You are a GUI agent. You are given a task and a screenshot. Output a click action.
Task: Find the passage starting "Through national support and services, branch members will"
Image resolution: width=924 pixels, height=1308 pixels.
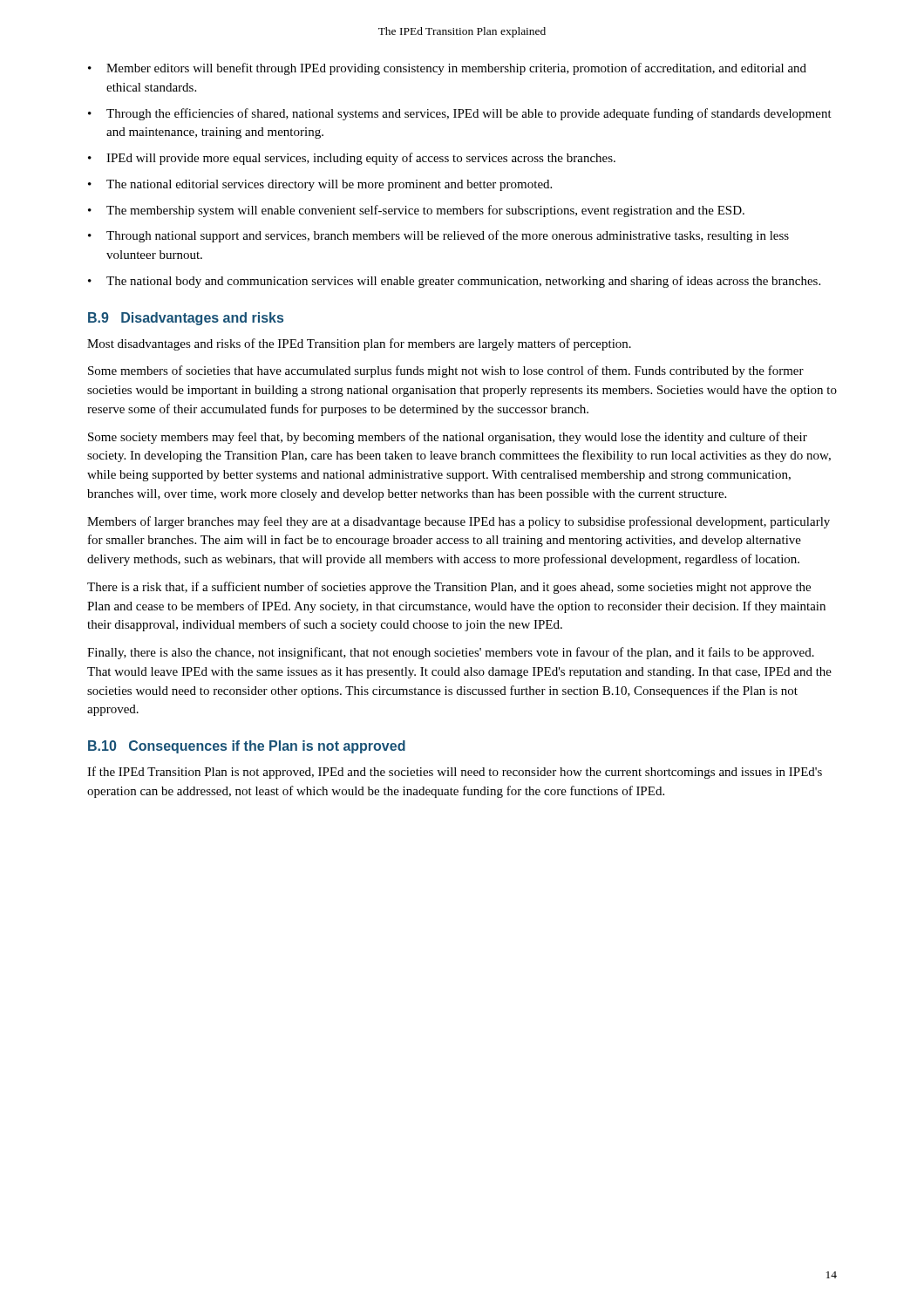pos(448,245)
